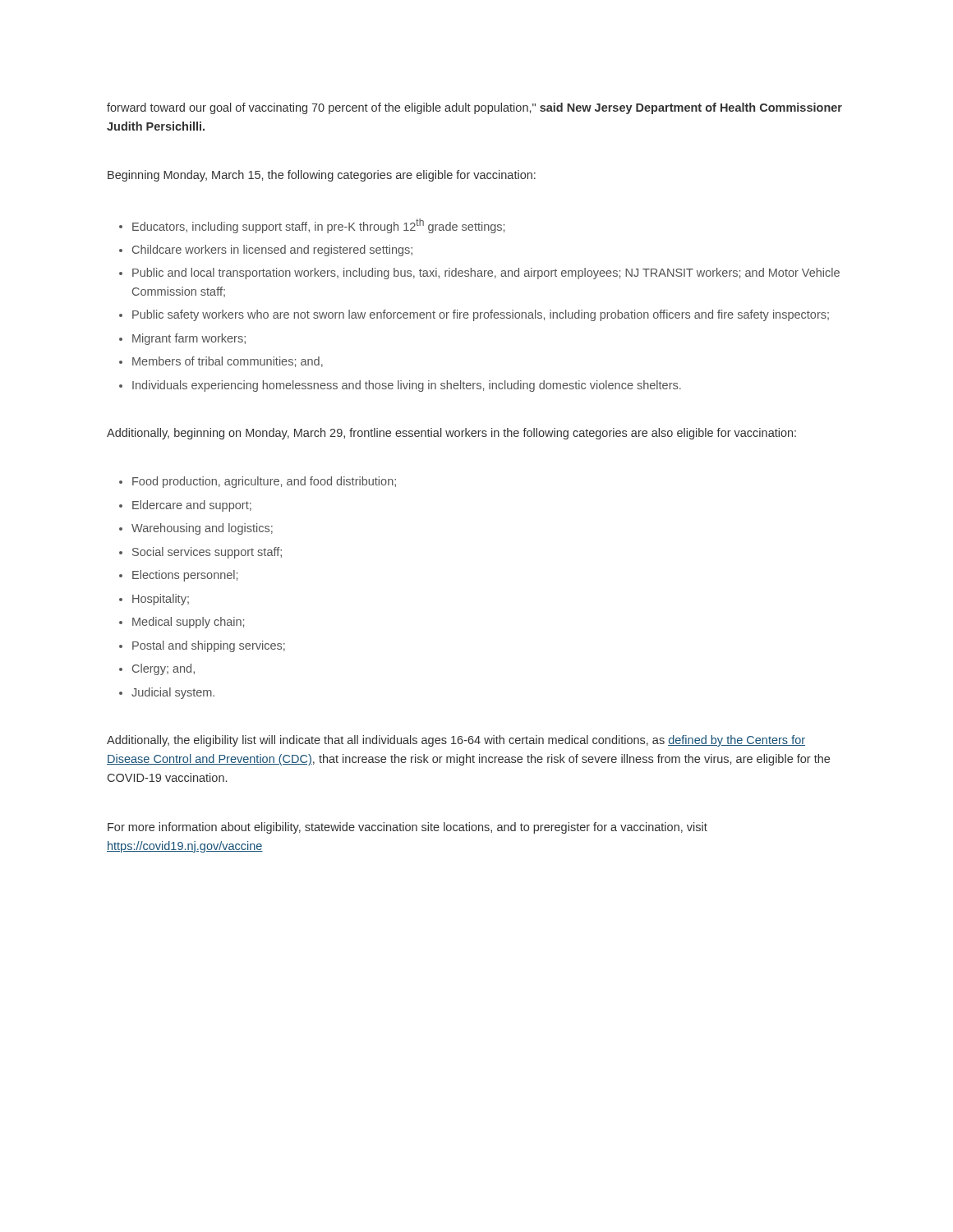This screenshot has width=953, height=1232.
Task: Select the block starting "Elections personnel;"
Action: coord(185,575)
